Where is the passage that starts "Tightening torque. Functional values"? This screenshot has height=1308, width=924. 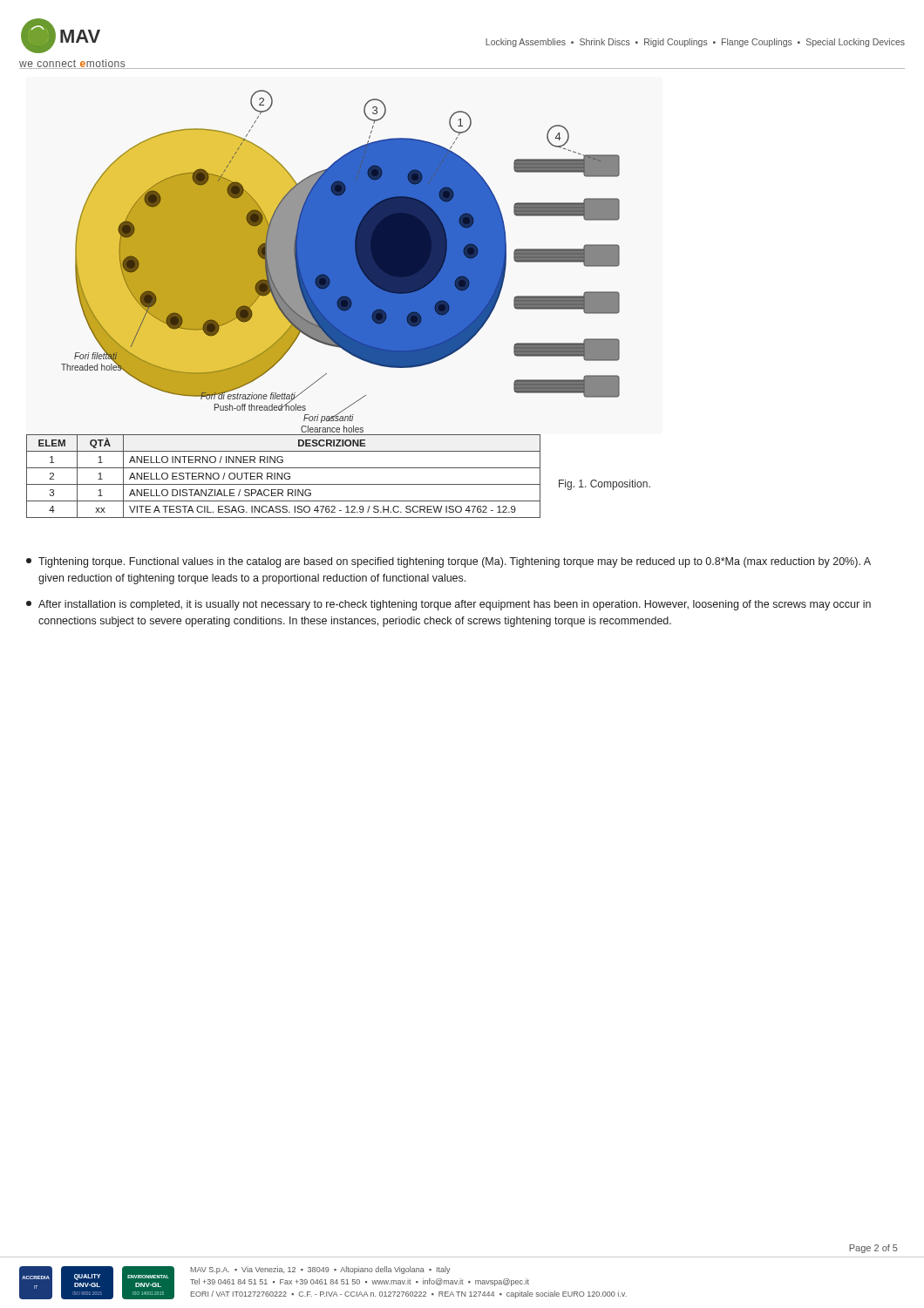(x=453, y=571)
